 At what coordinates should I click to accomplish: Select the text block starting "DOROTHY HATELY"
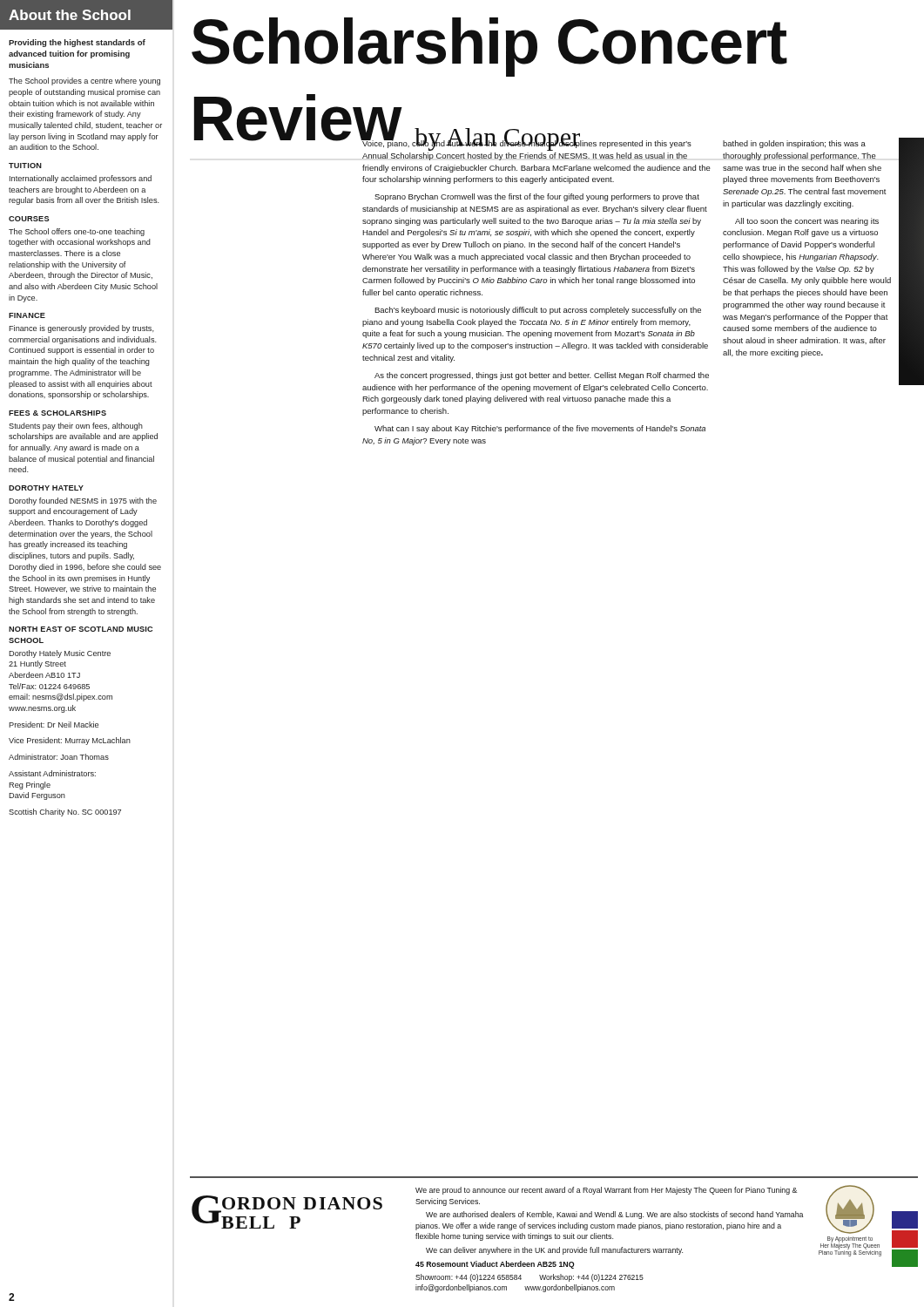point(46,488)
